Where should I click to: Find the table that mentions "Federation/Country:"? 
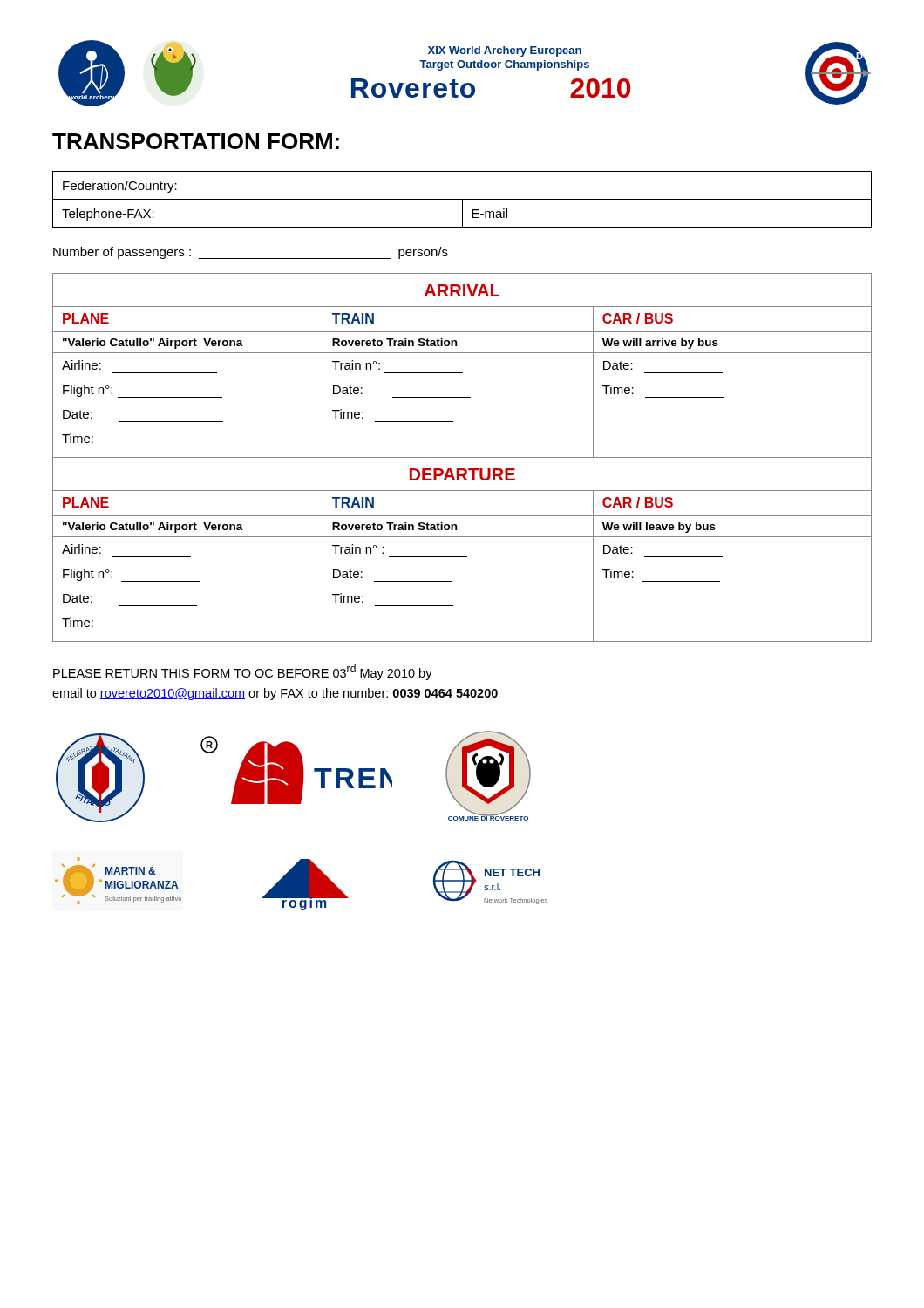click(462, 199)
